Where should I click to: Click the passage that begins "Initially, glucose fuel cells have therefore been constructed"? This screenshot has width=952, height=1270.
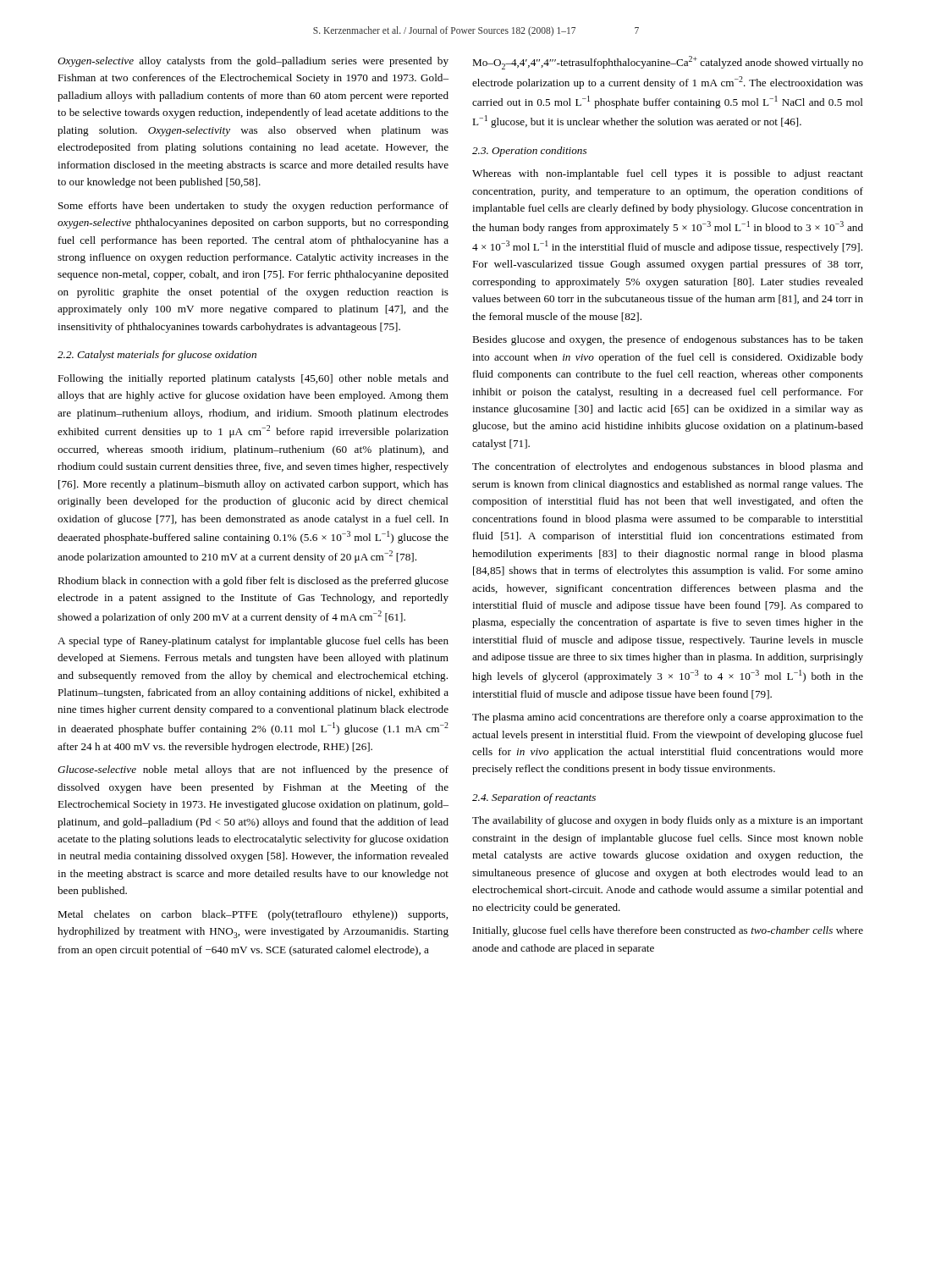[x=668, y=939]
